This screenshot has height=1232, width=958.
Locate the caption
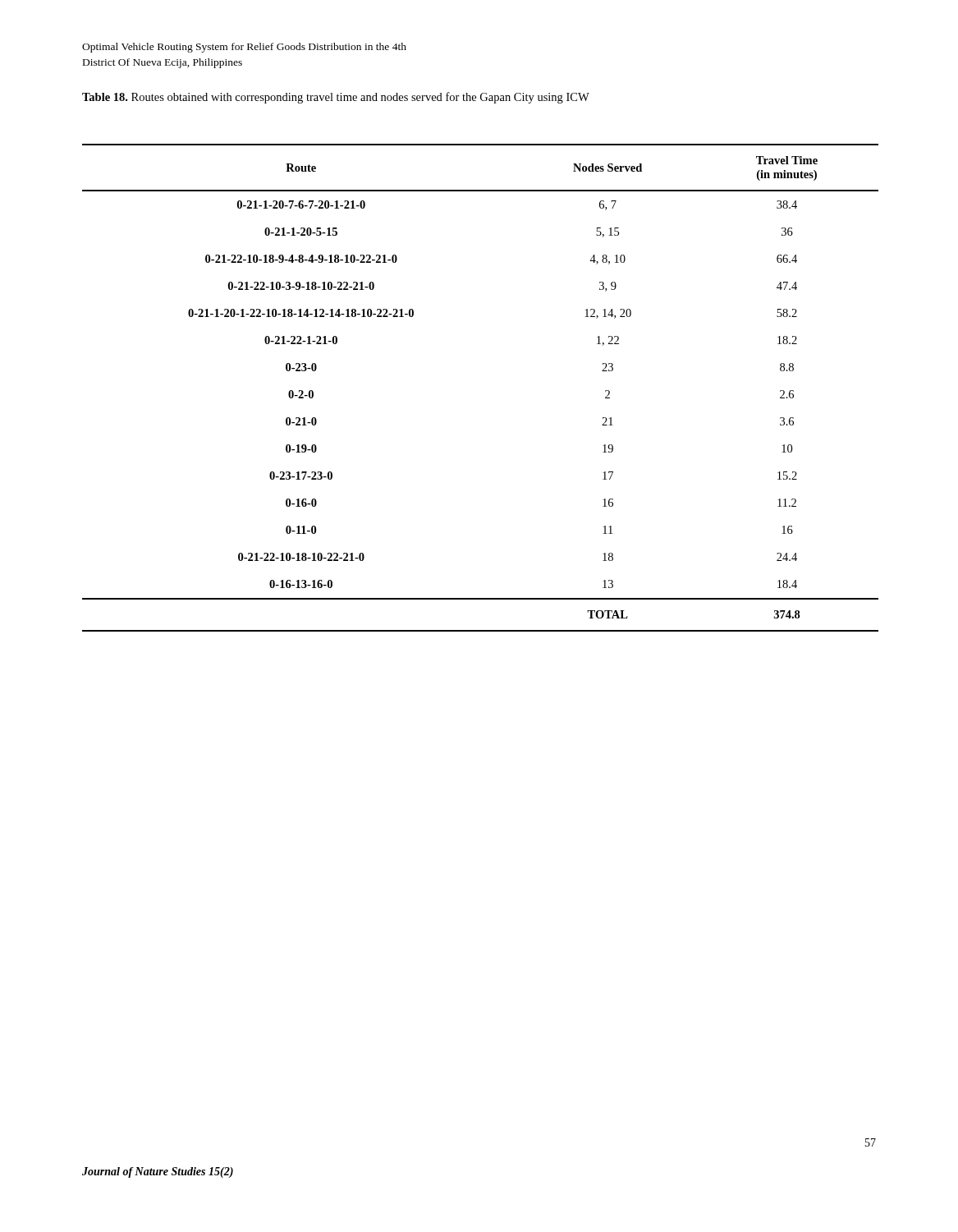pos(336,97)
